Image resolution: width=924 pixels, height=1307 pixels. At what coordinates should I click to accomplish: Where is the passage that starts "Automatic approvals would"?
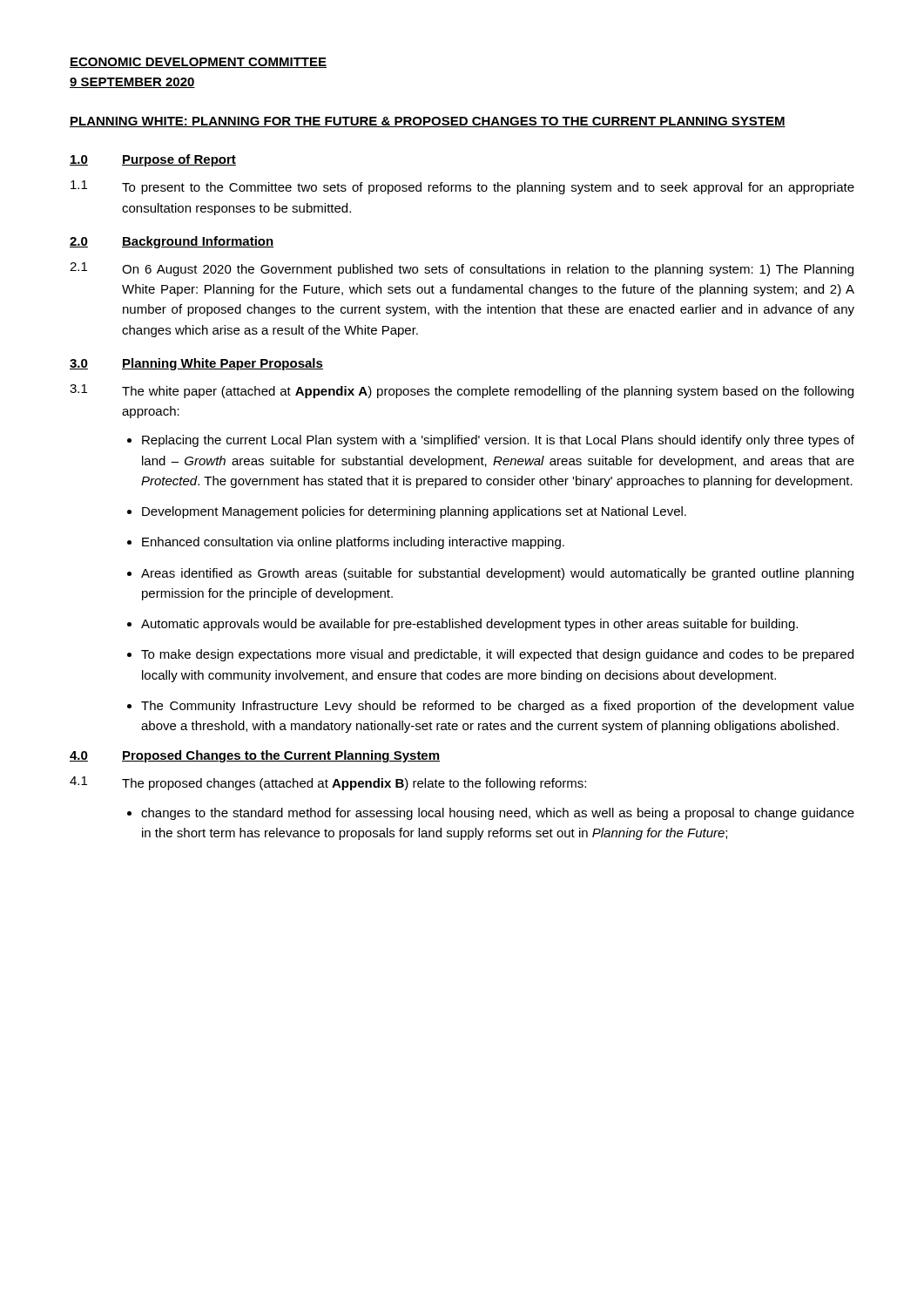coord(470,623)
